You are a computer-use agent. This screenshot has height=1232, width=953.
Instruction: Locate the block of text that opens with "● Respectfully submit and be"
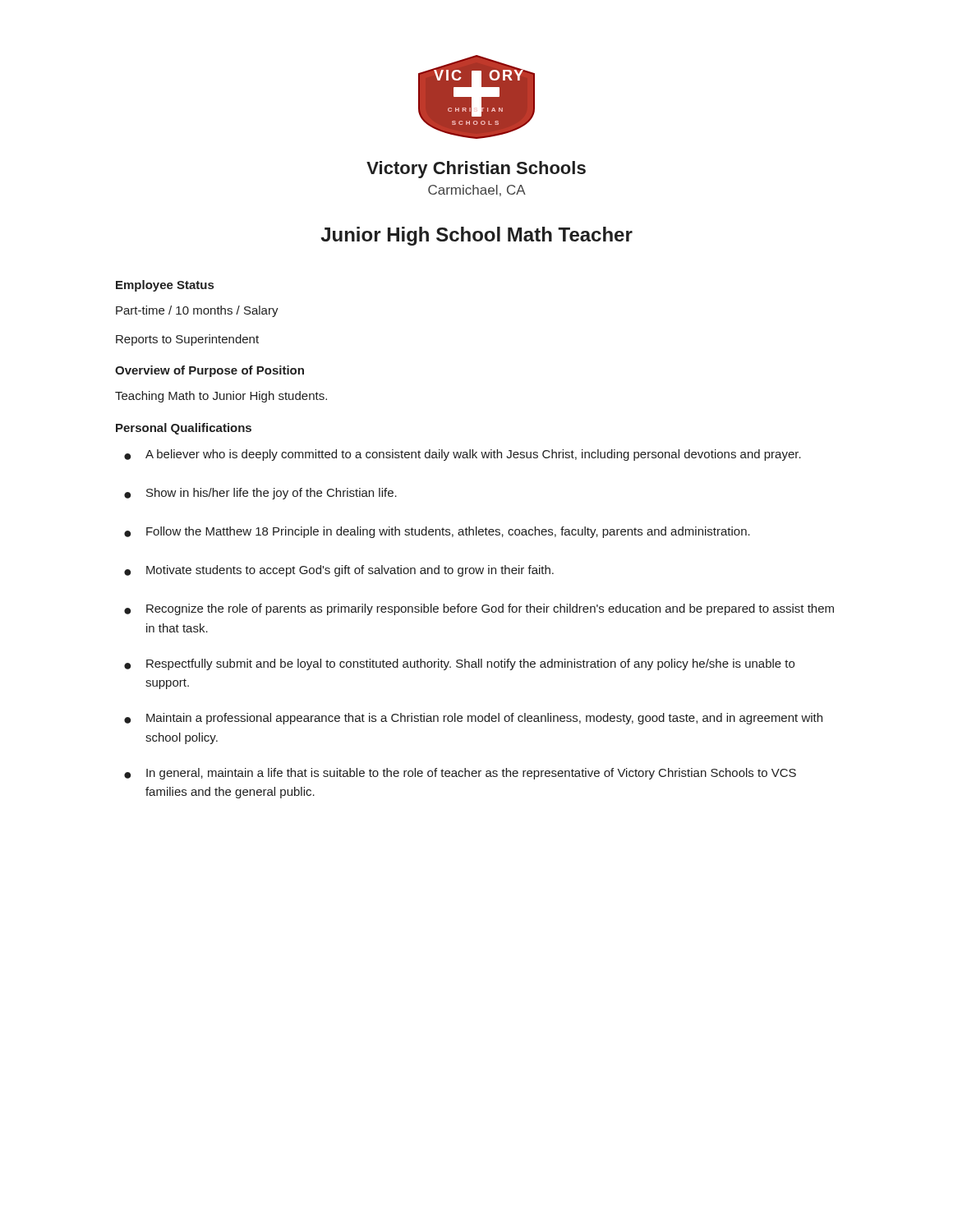click(481, 673)
